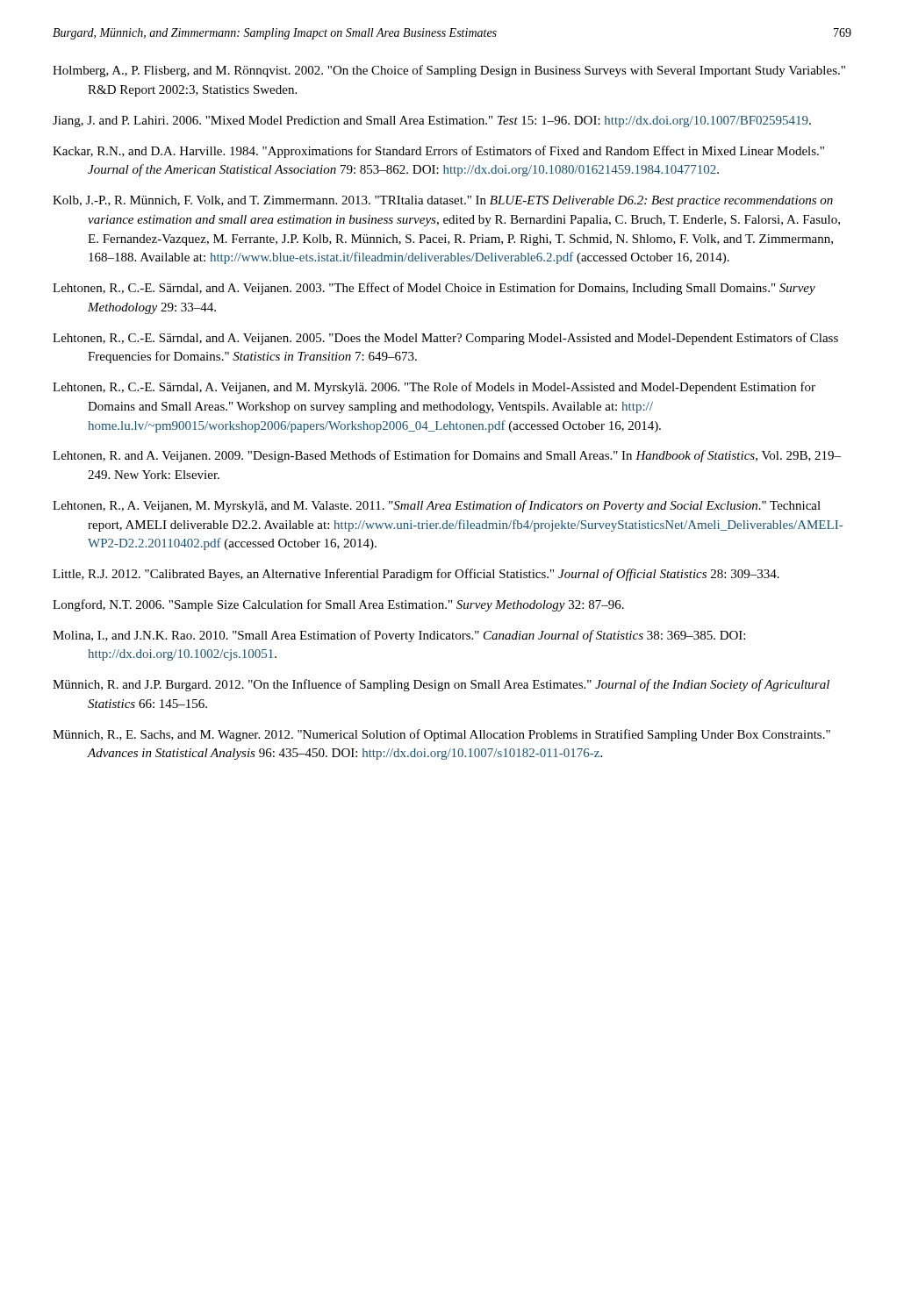Locate the block of text that opens with "Holmberg, A., P."
The width and height of the screenshot is (904, 1316).
(449, 80)
